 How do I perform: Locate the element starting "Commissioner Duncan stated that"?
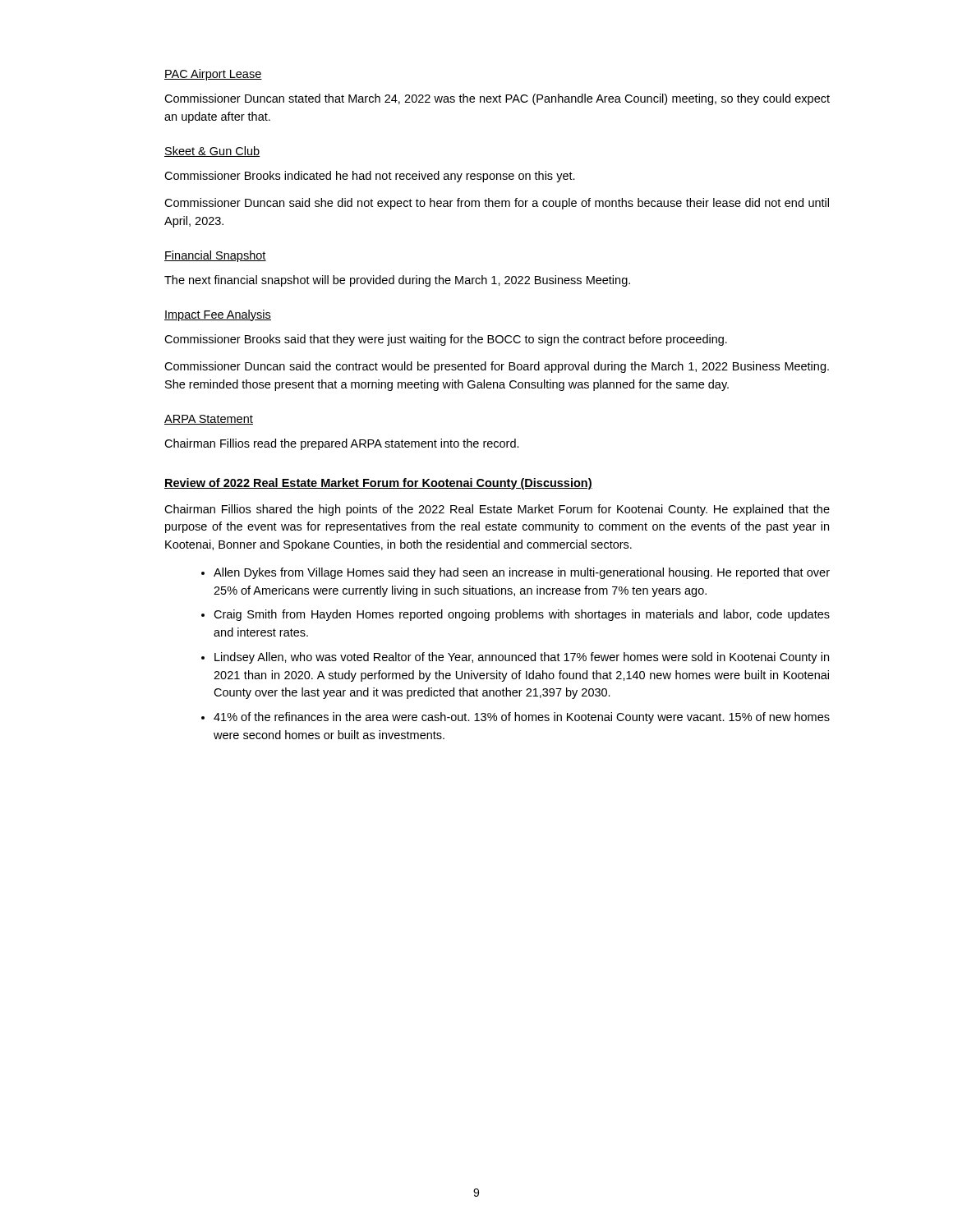pyautogui.click(x=497, y=107)
